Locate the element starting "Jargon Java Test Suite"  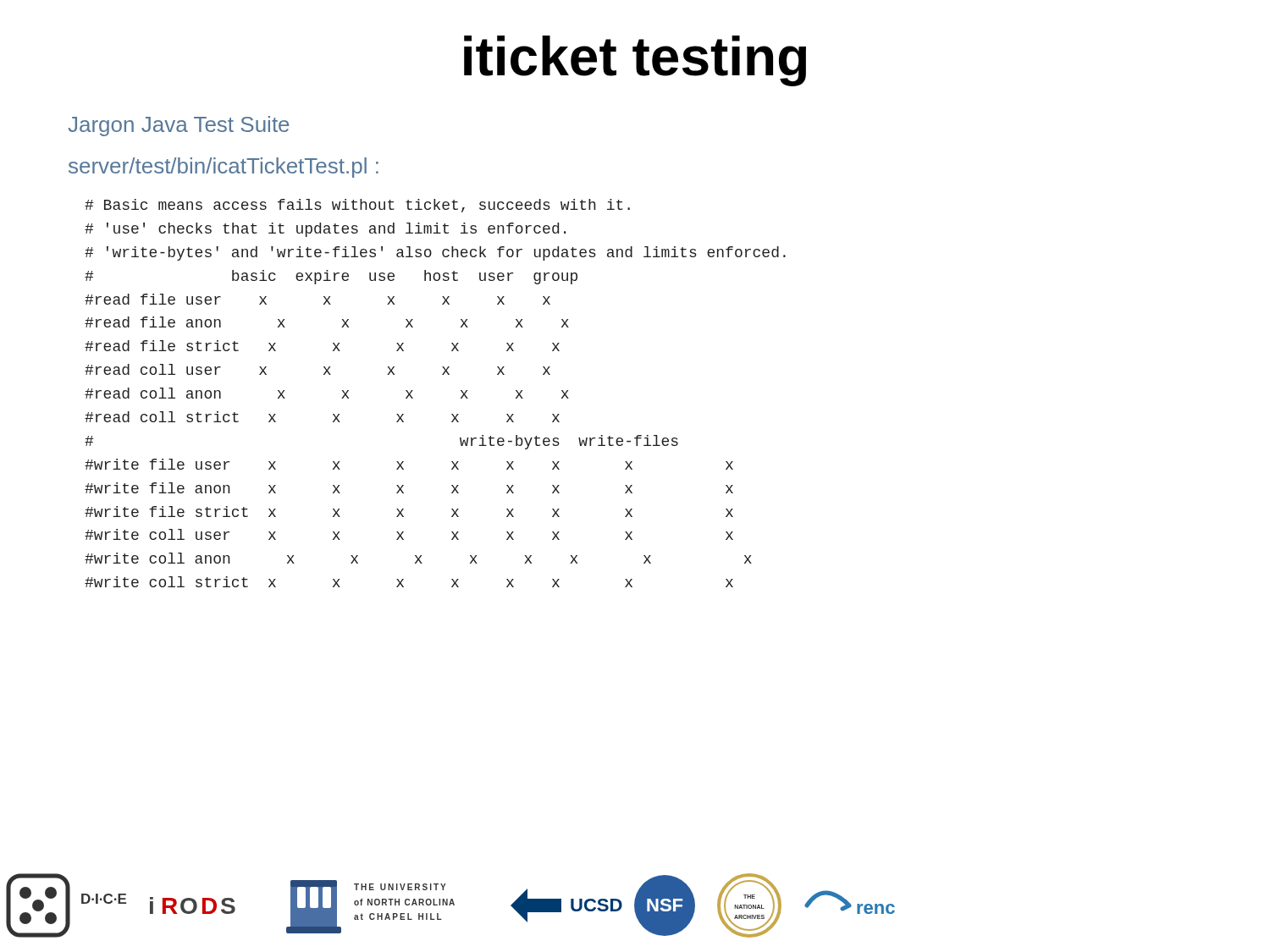[x=179, y=124]
